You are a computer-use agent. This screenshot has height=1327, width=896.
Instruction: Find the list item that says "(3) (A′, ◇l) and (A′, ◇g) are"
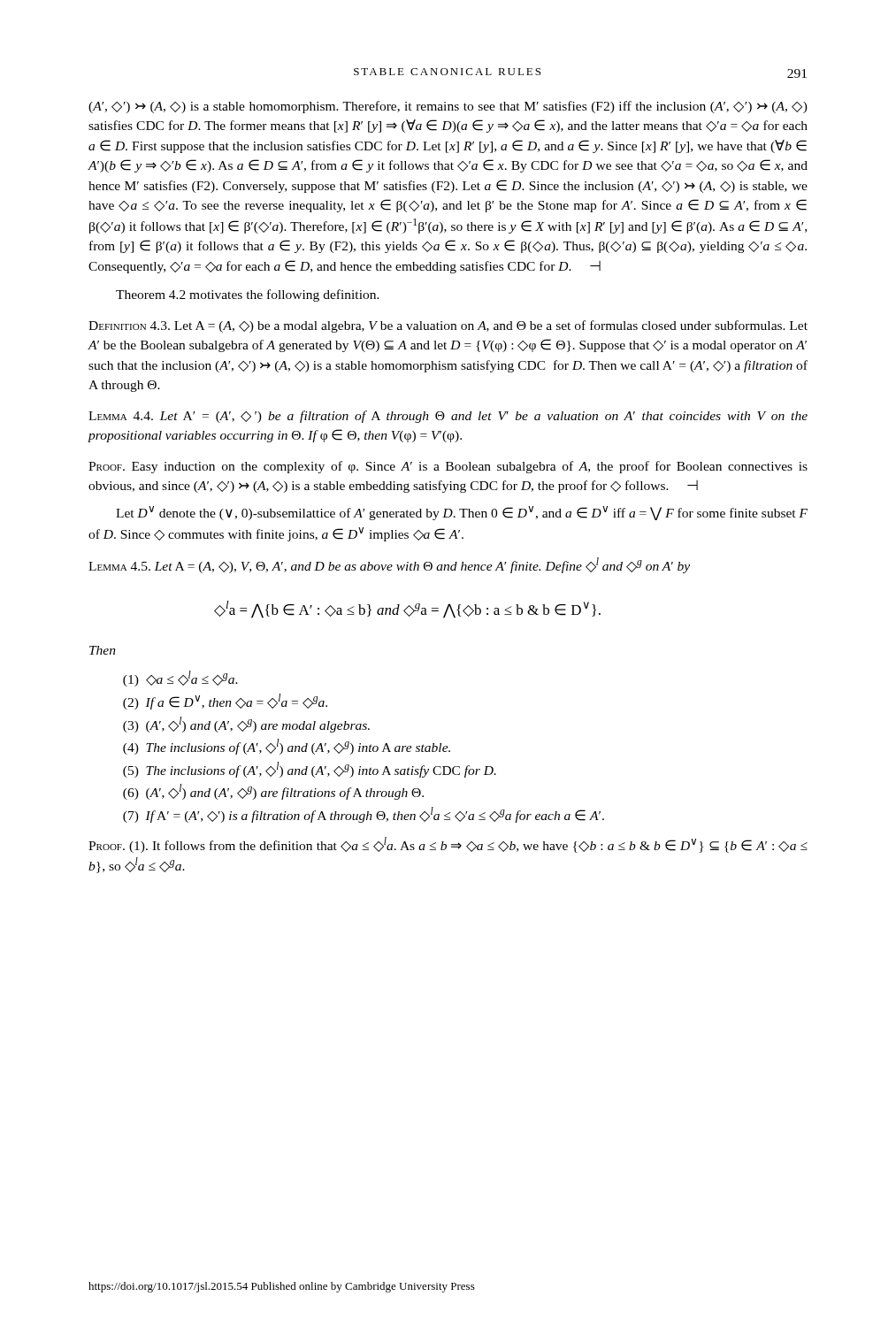pos(247,724)
